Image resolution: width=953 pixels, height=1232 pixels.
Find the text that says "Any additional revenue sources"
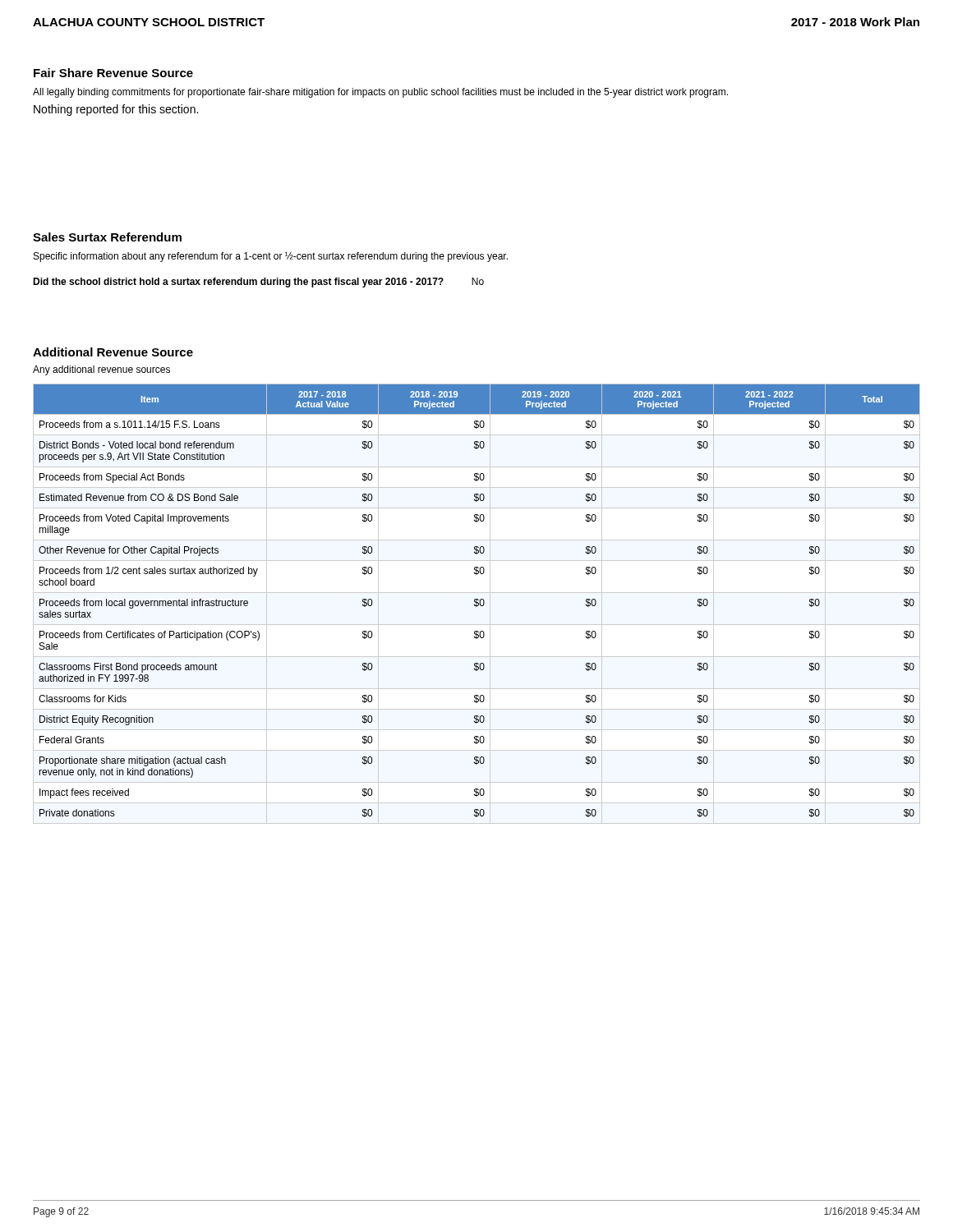coord(102,370)
